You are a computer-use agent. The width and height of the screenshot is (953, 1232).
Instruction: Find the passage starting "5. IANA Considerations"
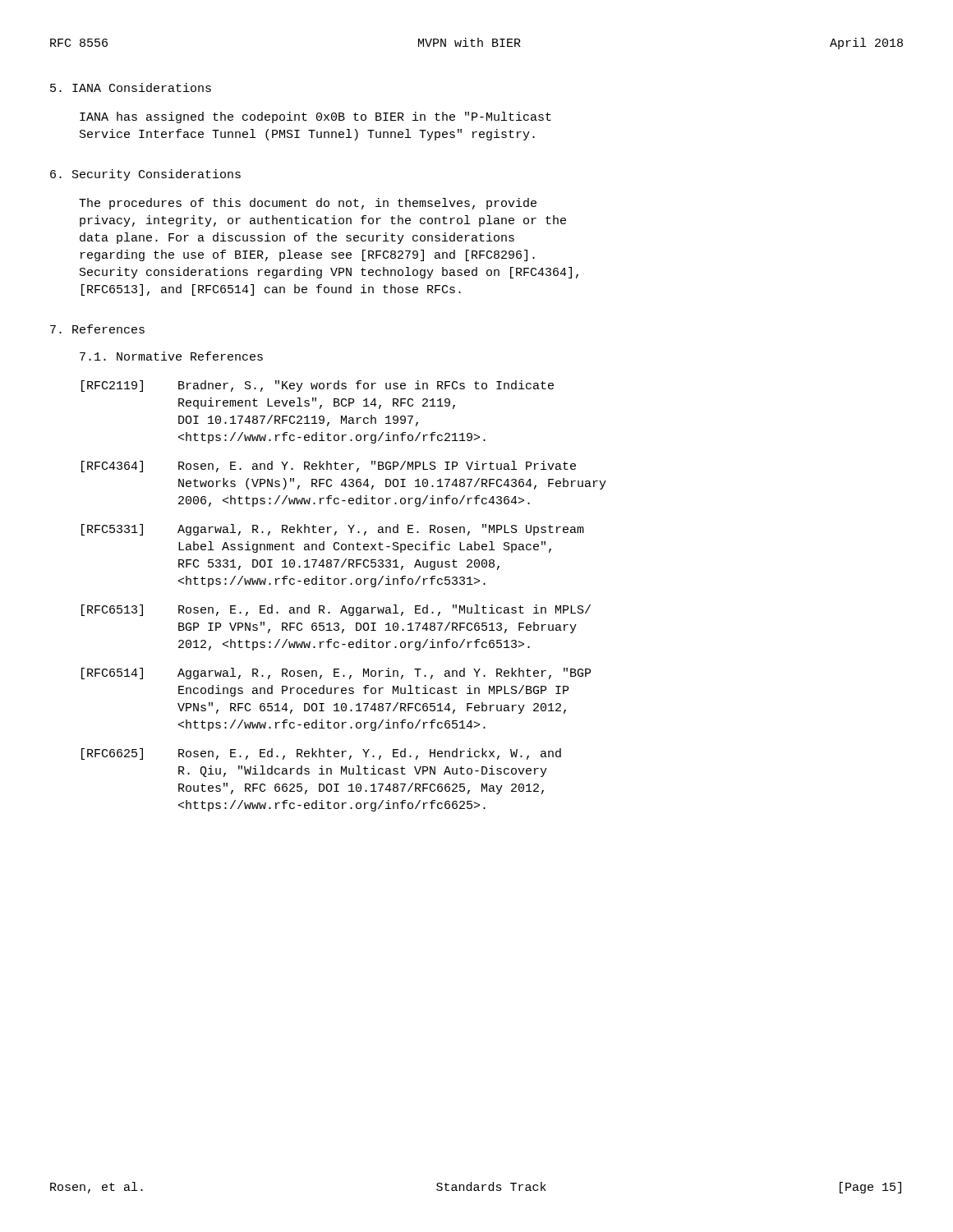(x=131, y=89)
